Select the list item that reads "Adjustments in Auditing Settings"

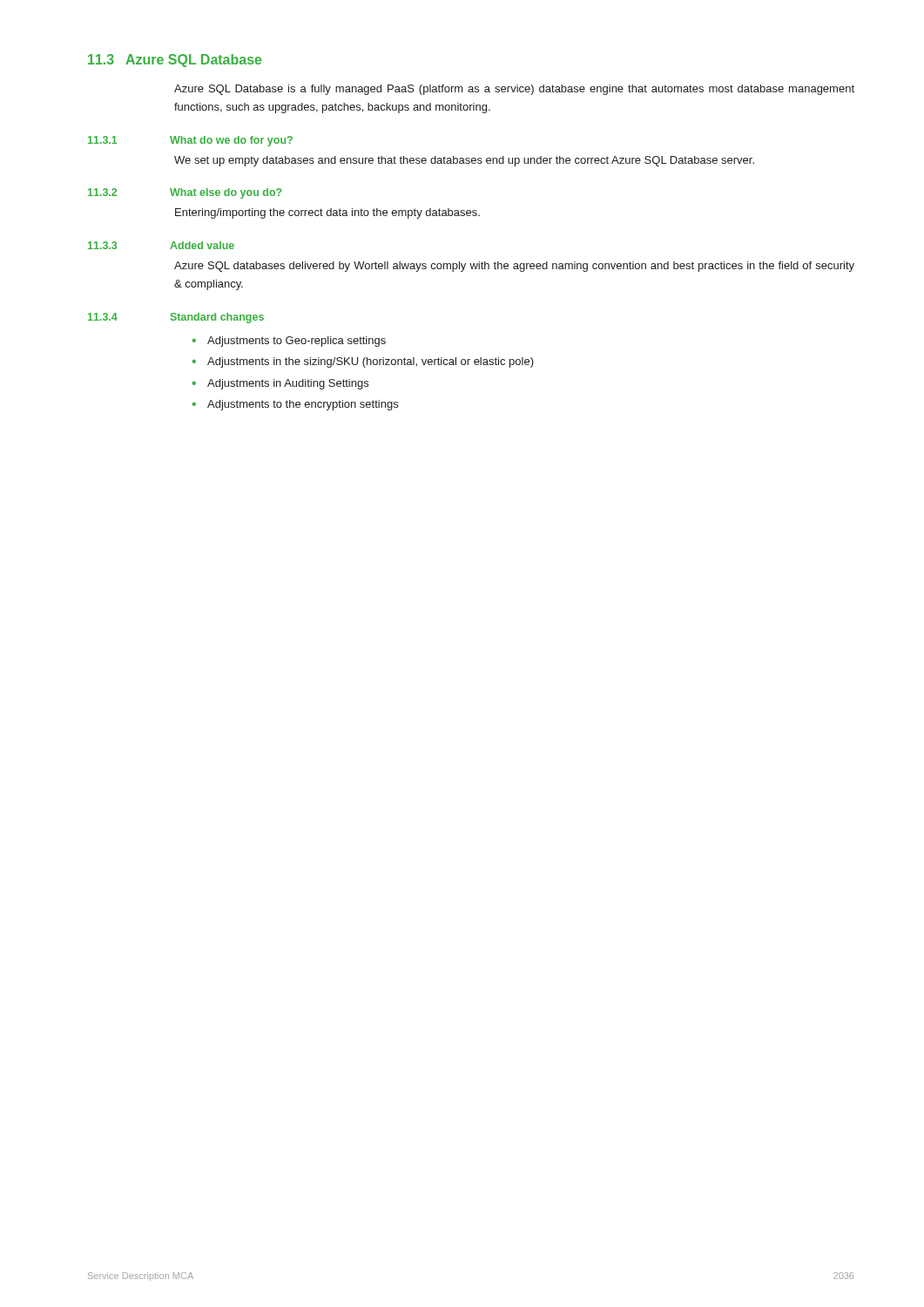point(288,383)
